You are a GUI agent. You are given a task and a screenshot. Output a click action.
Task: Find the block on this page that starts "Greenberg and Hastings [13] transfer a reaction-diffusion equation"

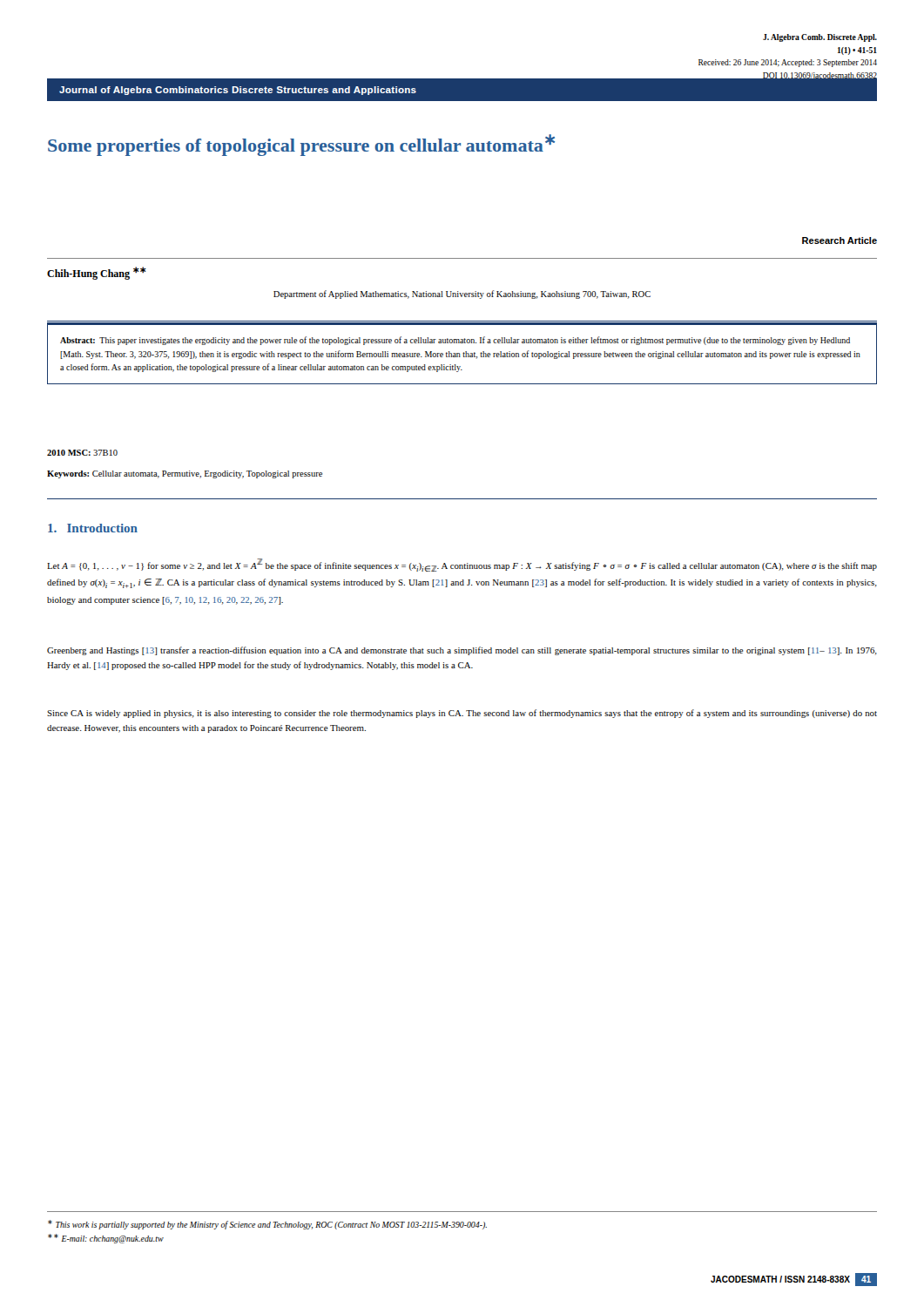point(462,657)
